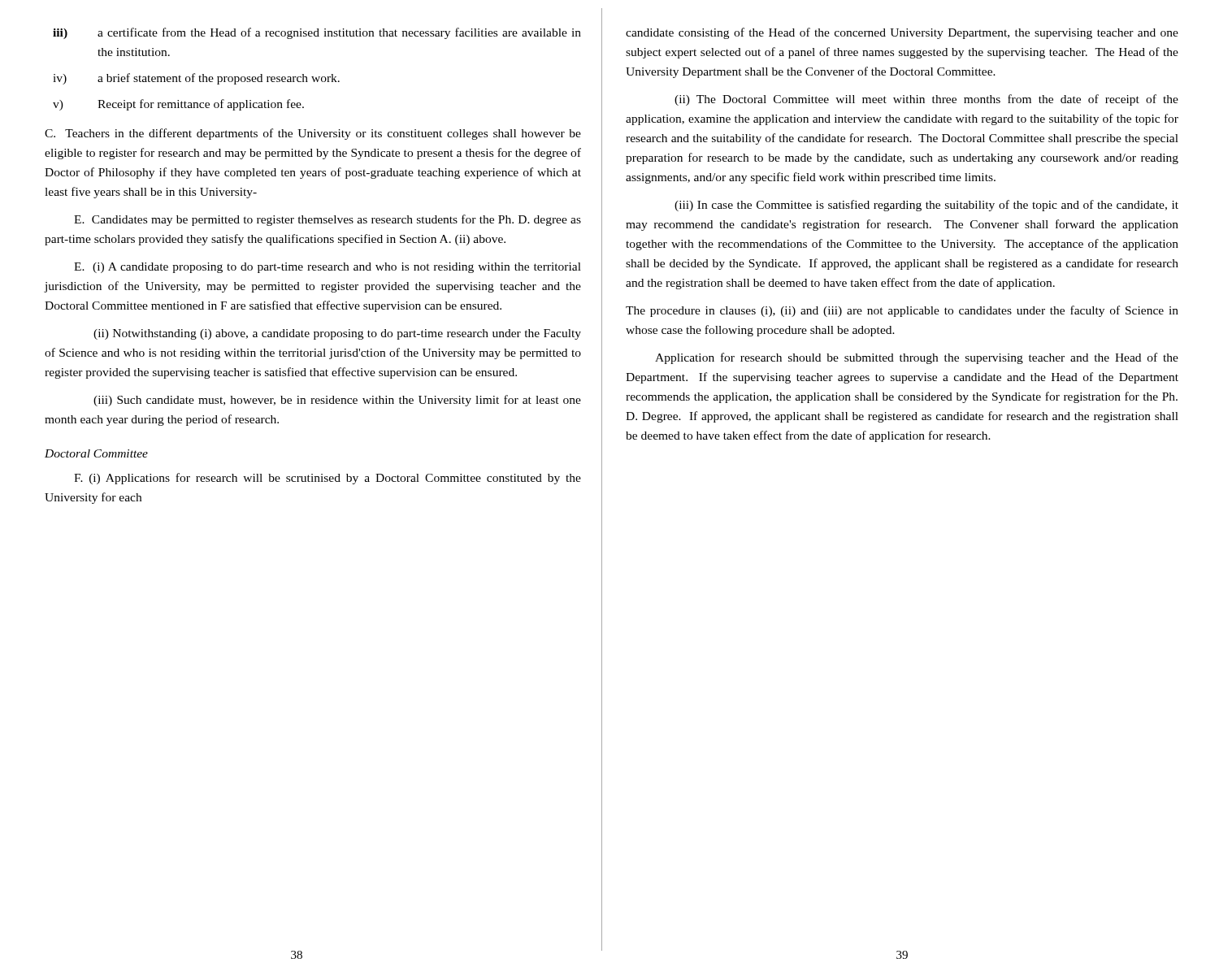Point to the text starting "(ii) The Doctoral Committee will meet within"

click(x=902, y=138)
